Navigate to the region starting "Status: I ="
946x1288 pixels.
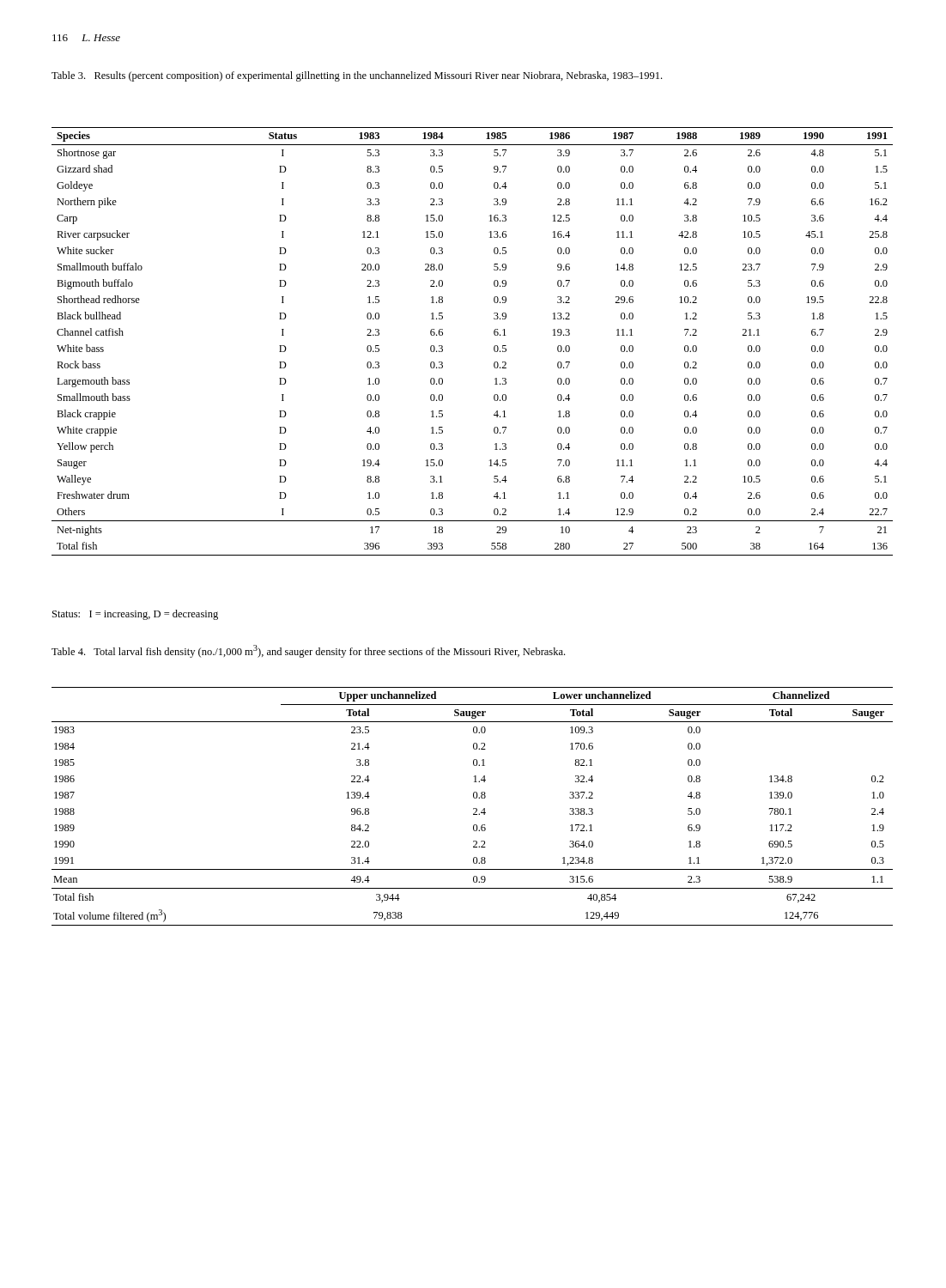(135, 614)
